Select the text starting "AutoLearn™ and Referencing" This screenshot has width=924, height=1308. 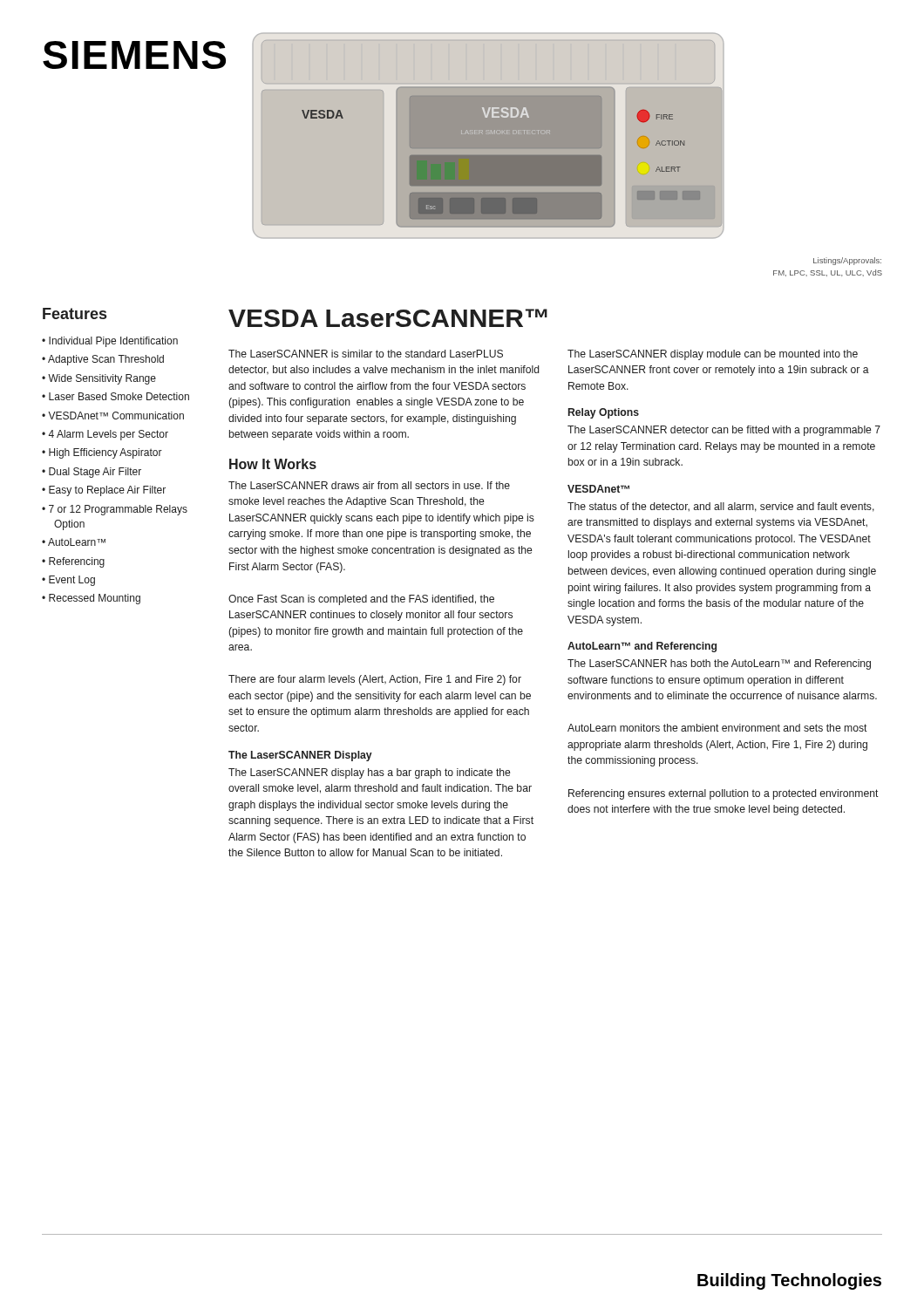pyautogui.click(x=642, y=646)
